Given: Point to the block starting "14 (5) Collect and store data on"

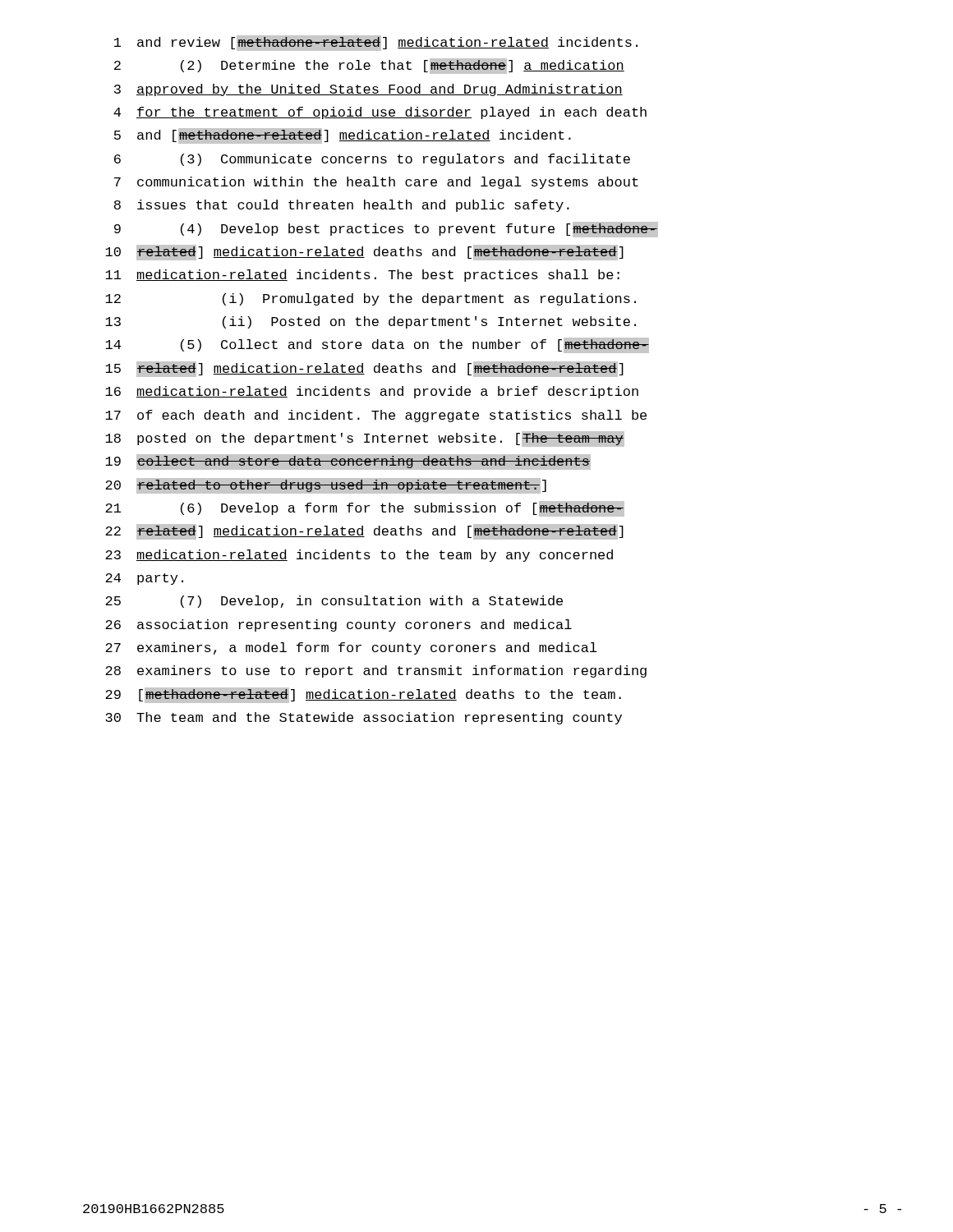Looking at the screenshot, I should coord(493,346).
